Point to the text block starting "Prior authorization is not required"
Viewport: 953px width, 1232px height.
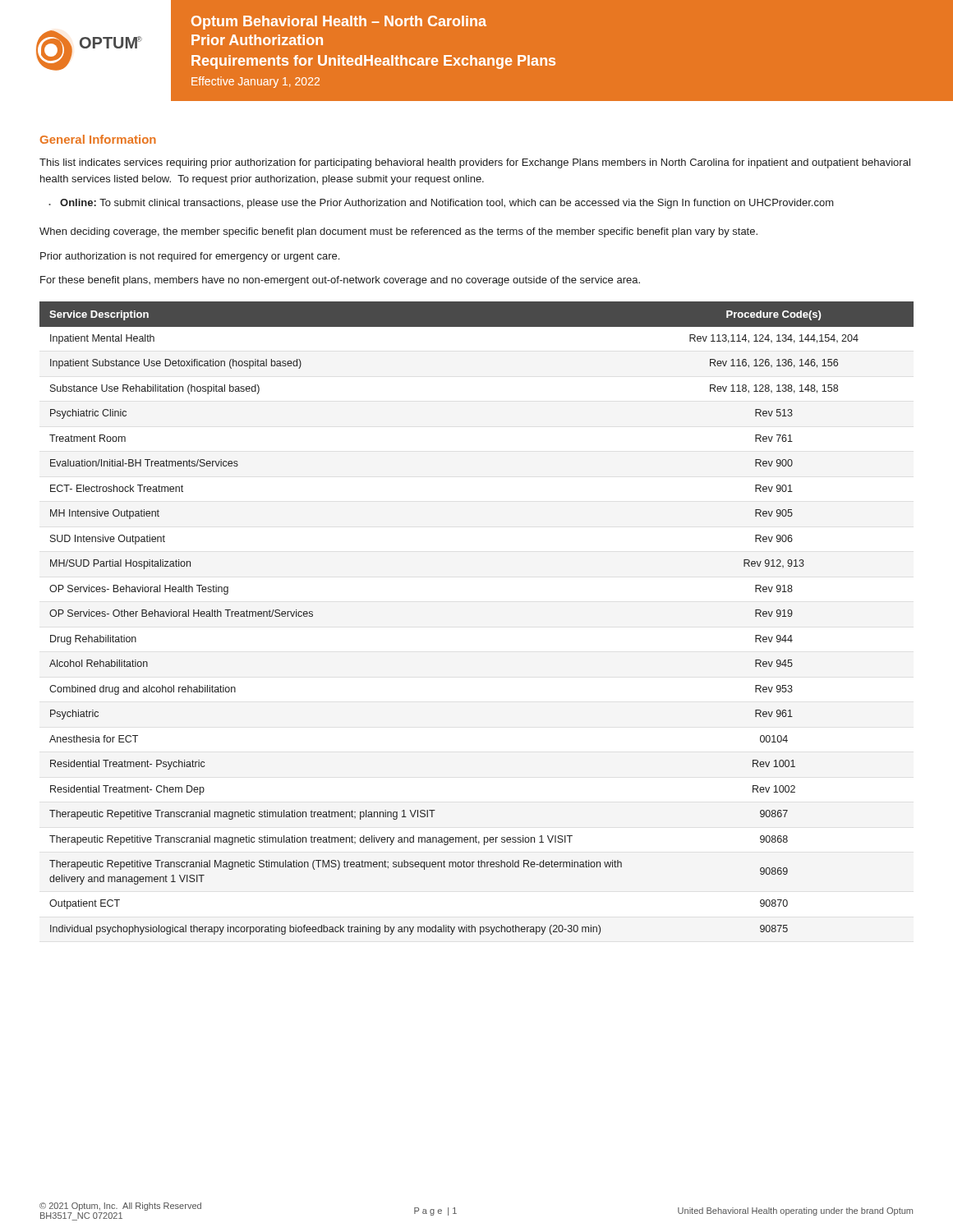[x=190, y=255]
